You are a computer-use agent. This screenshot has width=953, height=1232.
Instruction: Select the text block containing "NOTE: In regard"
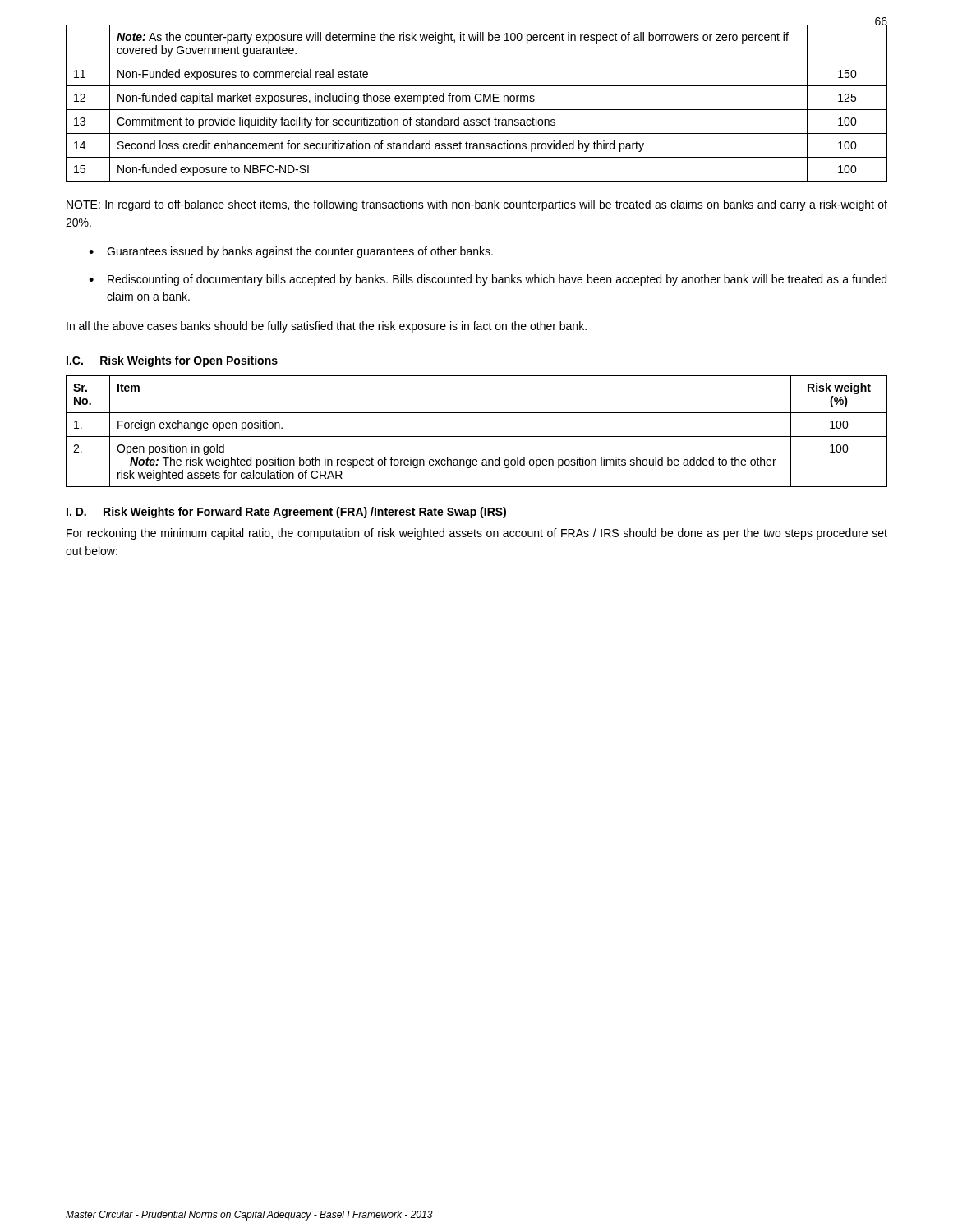[x=476, y=213]
